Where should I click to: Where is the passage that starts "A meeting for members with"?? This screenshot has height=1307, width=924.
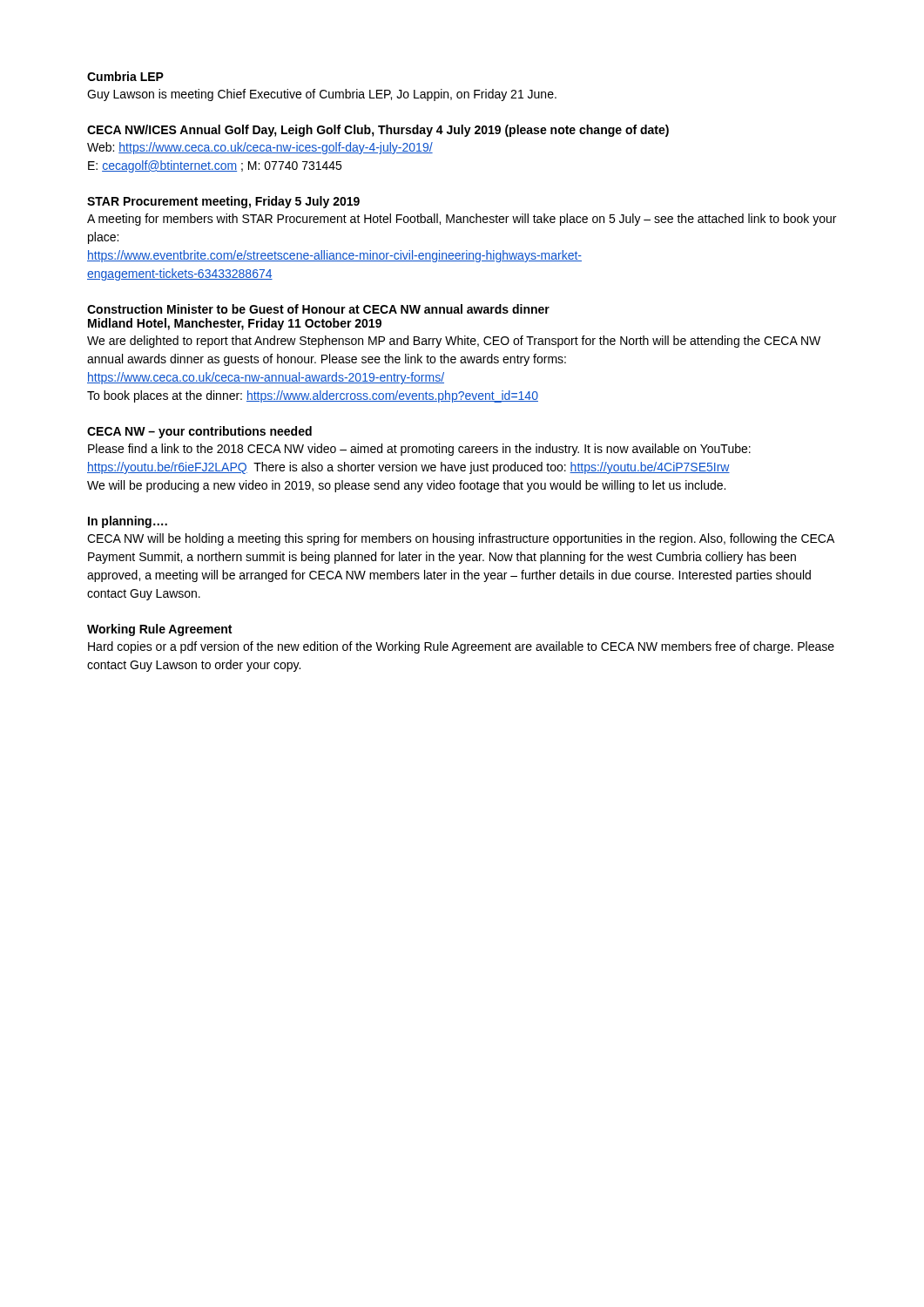(462, 246)
